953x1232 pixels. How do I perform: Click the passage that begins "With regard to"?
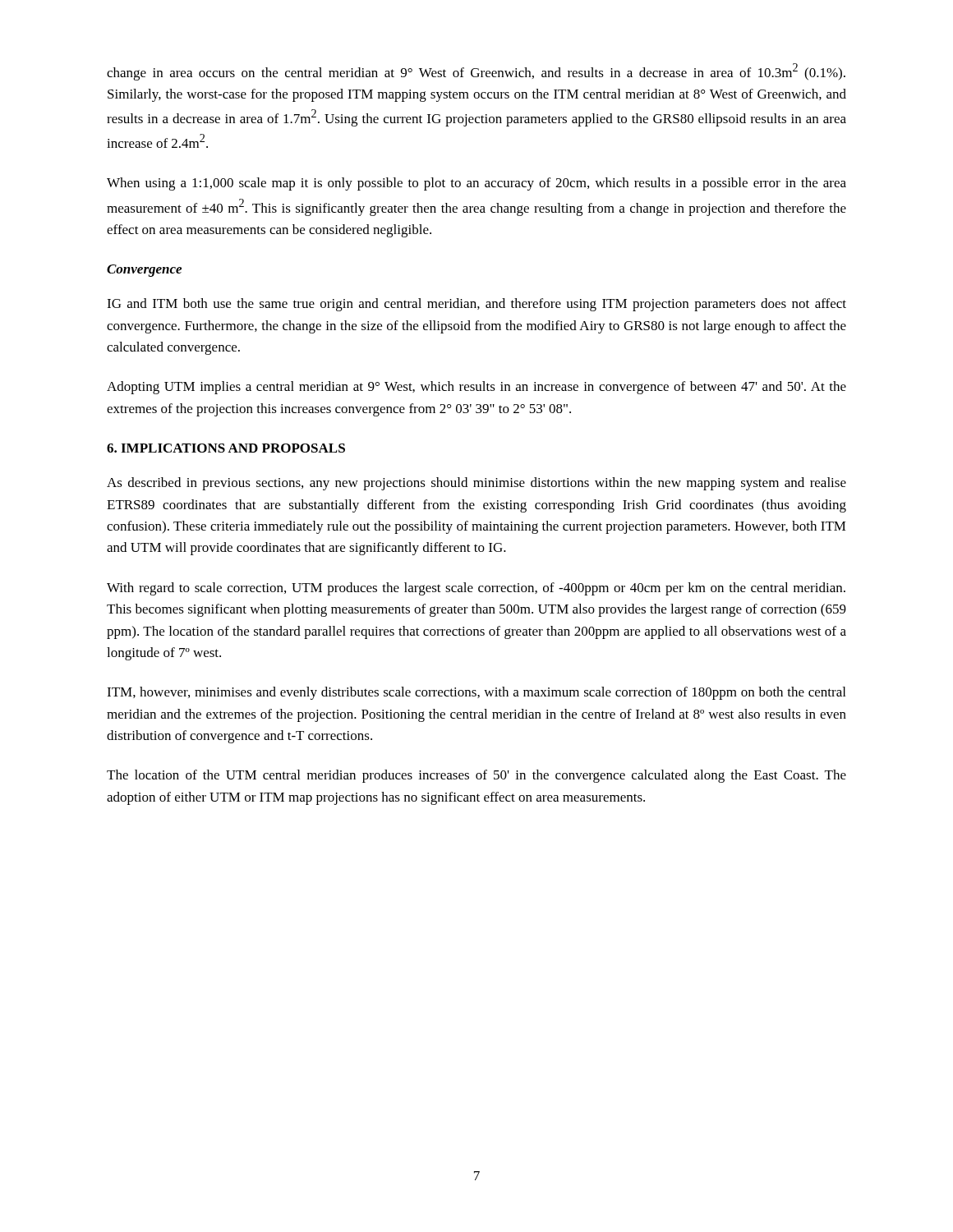pyautogui.click(x=476, y=620)
